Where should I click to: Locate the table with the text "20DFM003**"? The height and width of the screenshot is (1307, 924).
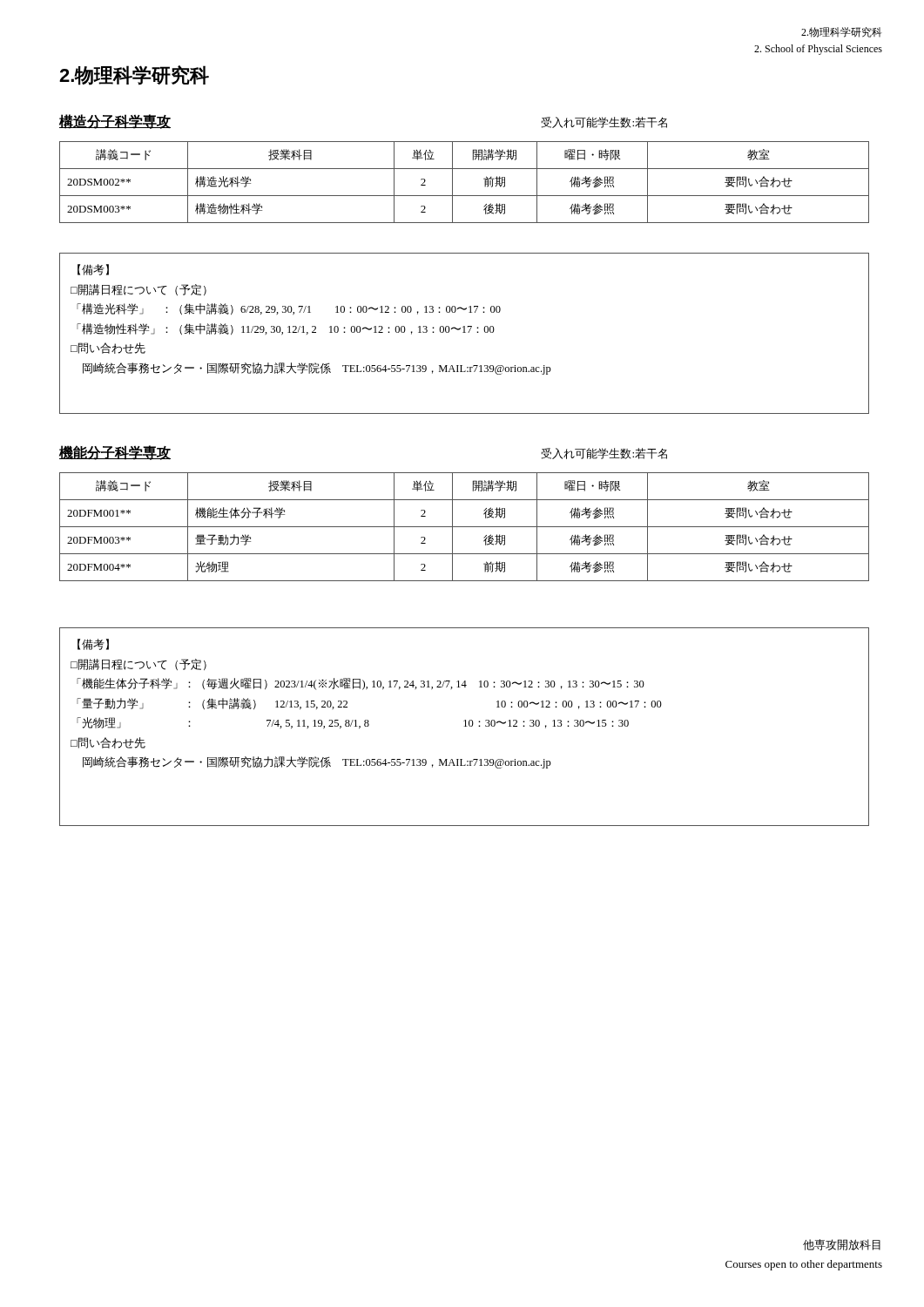[x=464, y=527]
